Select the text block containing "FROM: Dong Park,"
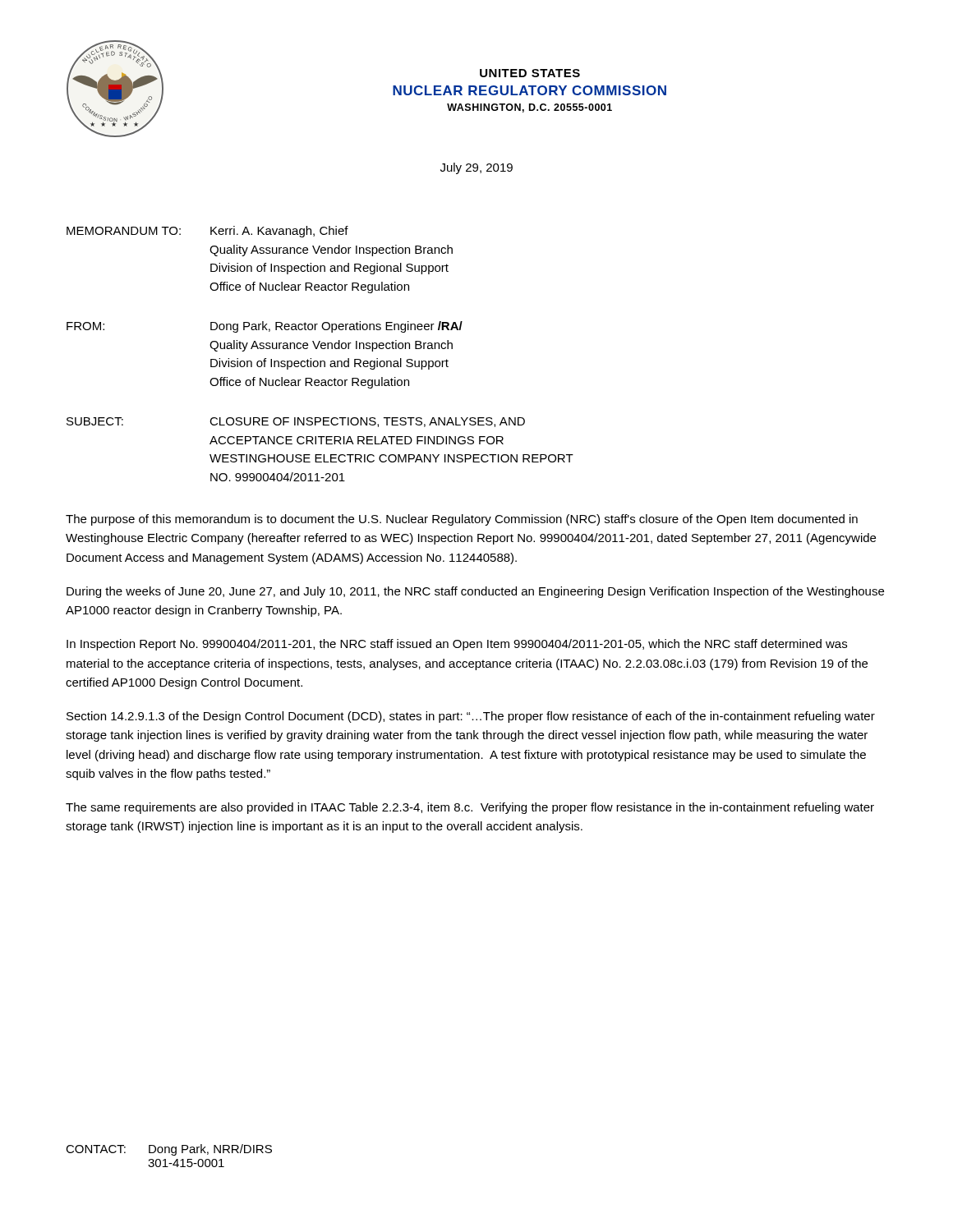The height and width of the screenshot is (1232, 953). (x=265, y=327)
